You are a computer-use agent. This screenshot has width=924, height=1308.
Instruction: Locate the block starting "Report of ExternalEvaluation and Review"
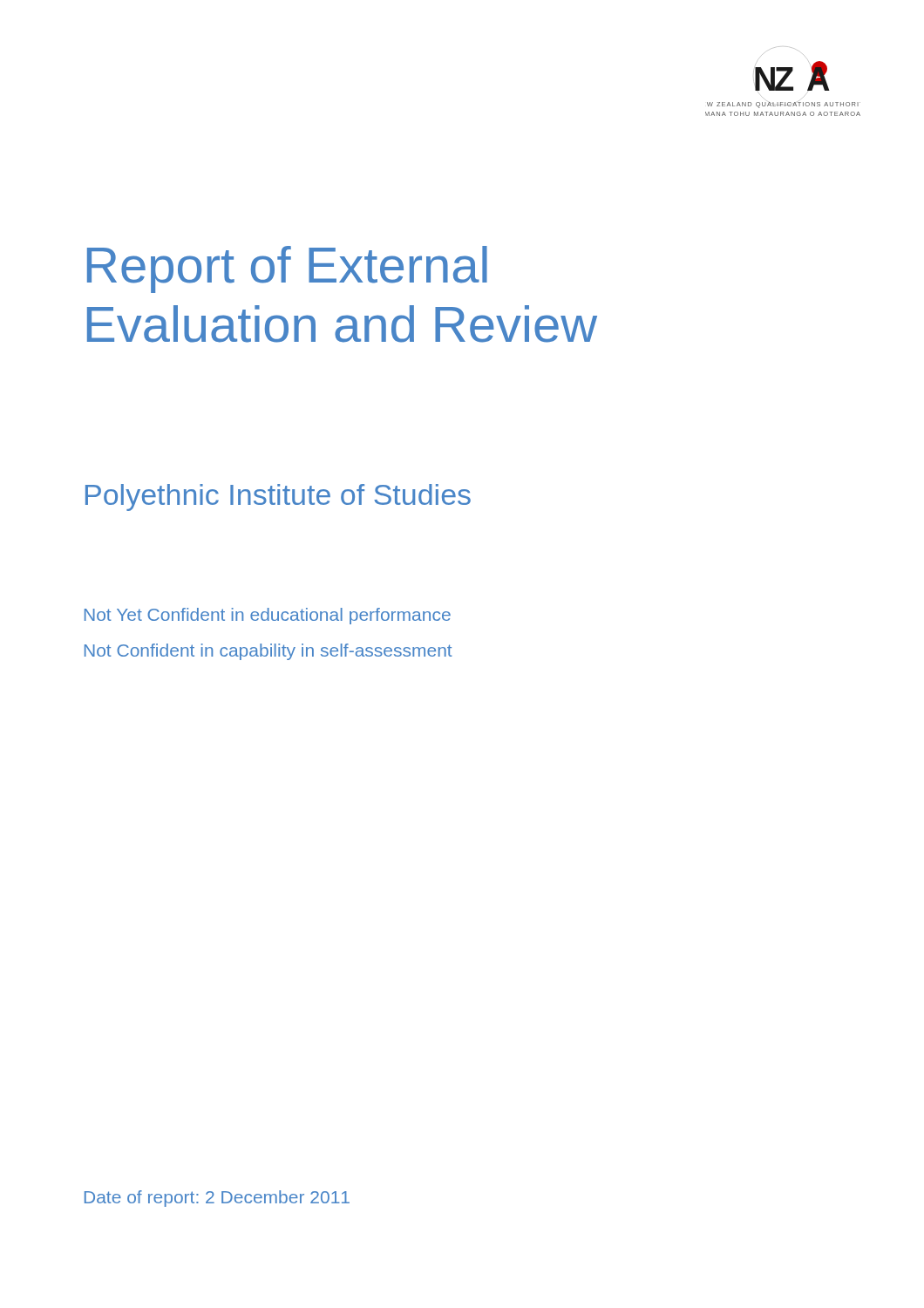(397, 295)
